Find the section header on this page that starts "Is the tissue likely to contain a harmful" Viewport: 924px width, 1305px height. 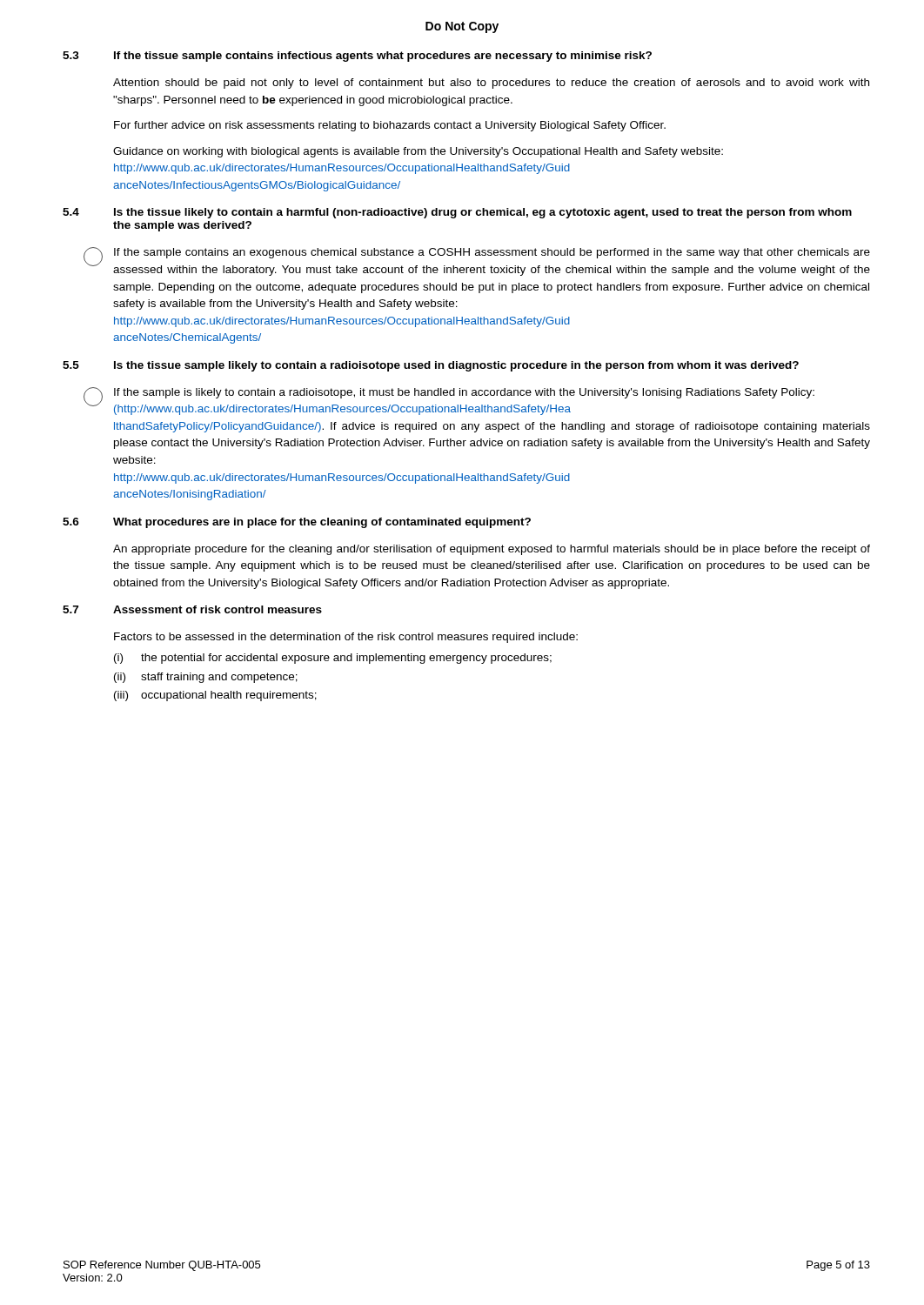483,219
